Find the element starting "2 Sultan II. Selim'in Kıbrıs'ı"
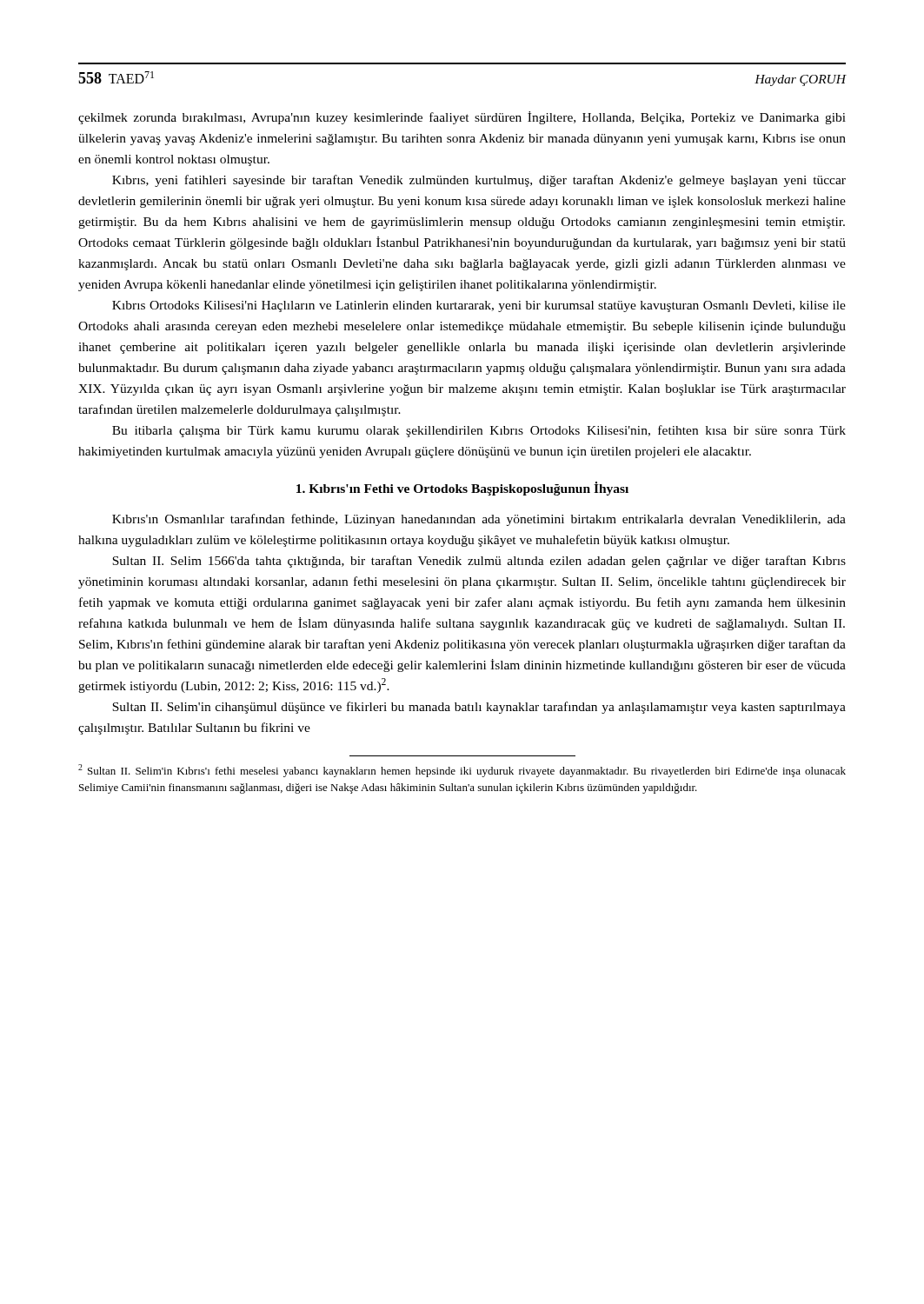 462,780
